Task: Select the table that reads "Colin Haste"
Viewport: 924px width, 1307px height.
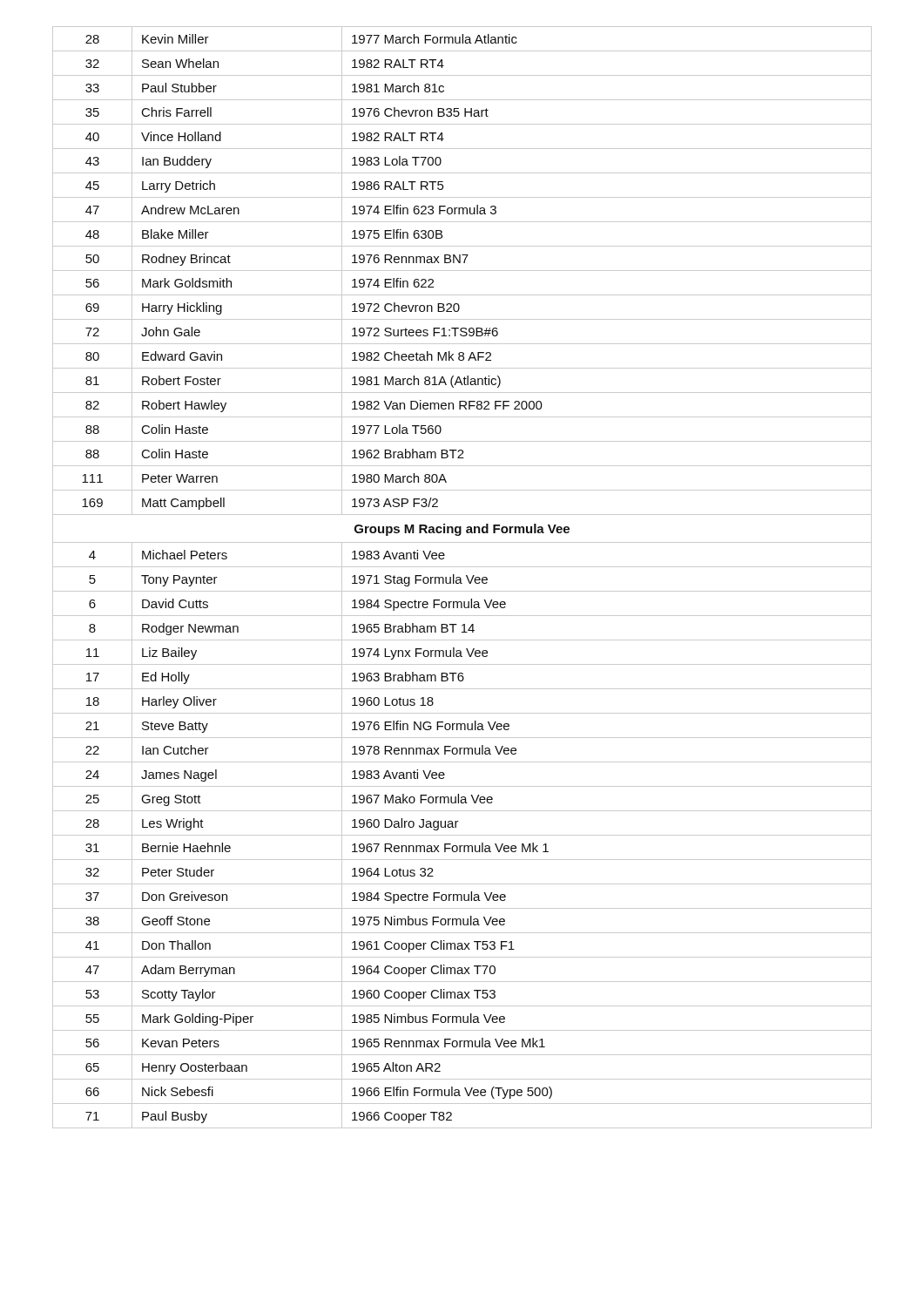Action: coord(462,577)
